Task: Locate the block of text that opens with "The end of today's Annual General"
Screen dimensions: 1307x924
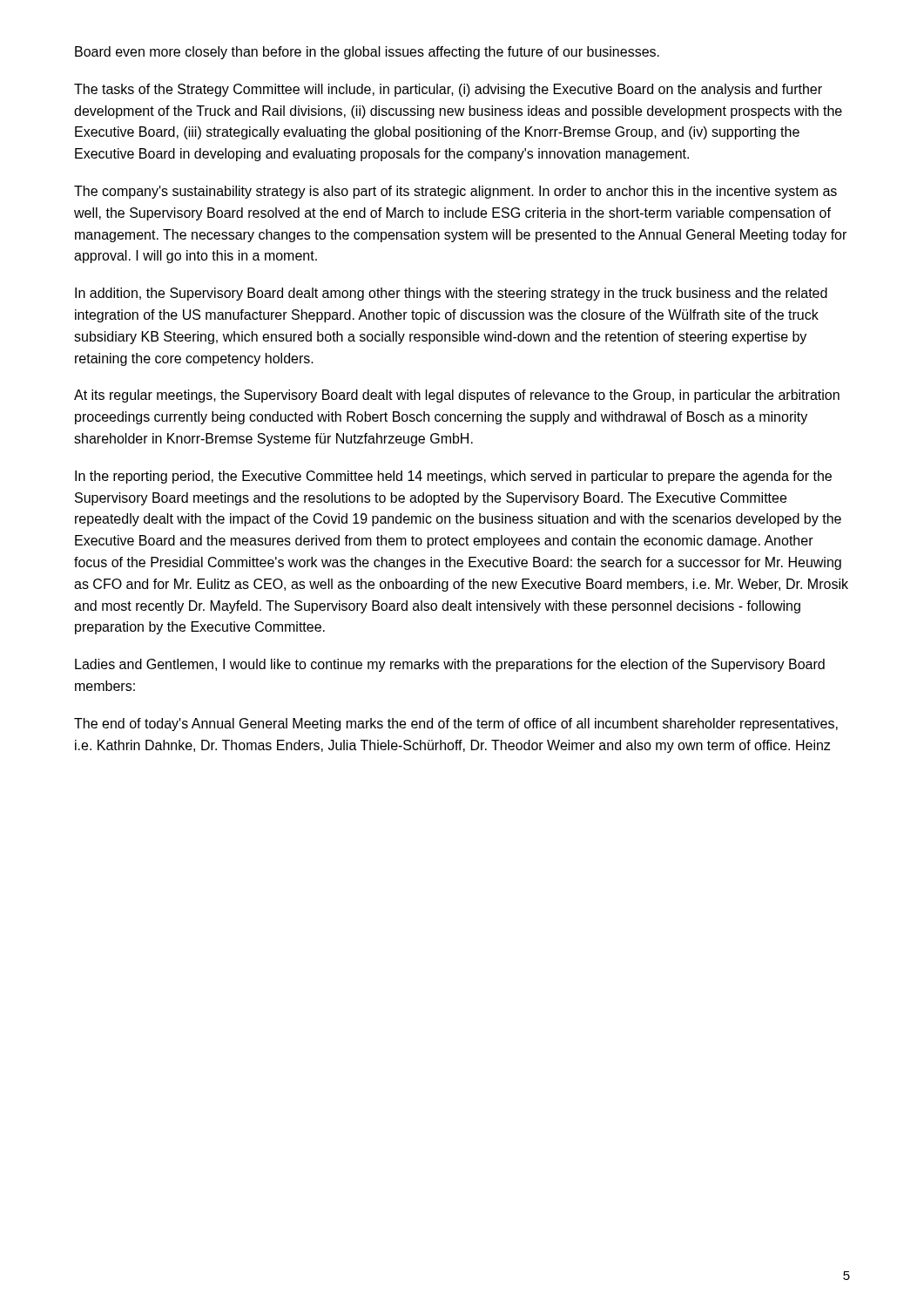Action: [x=456, y=734]
